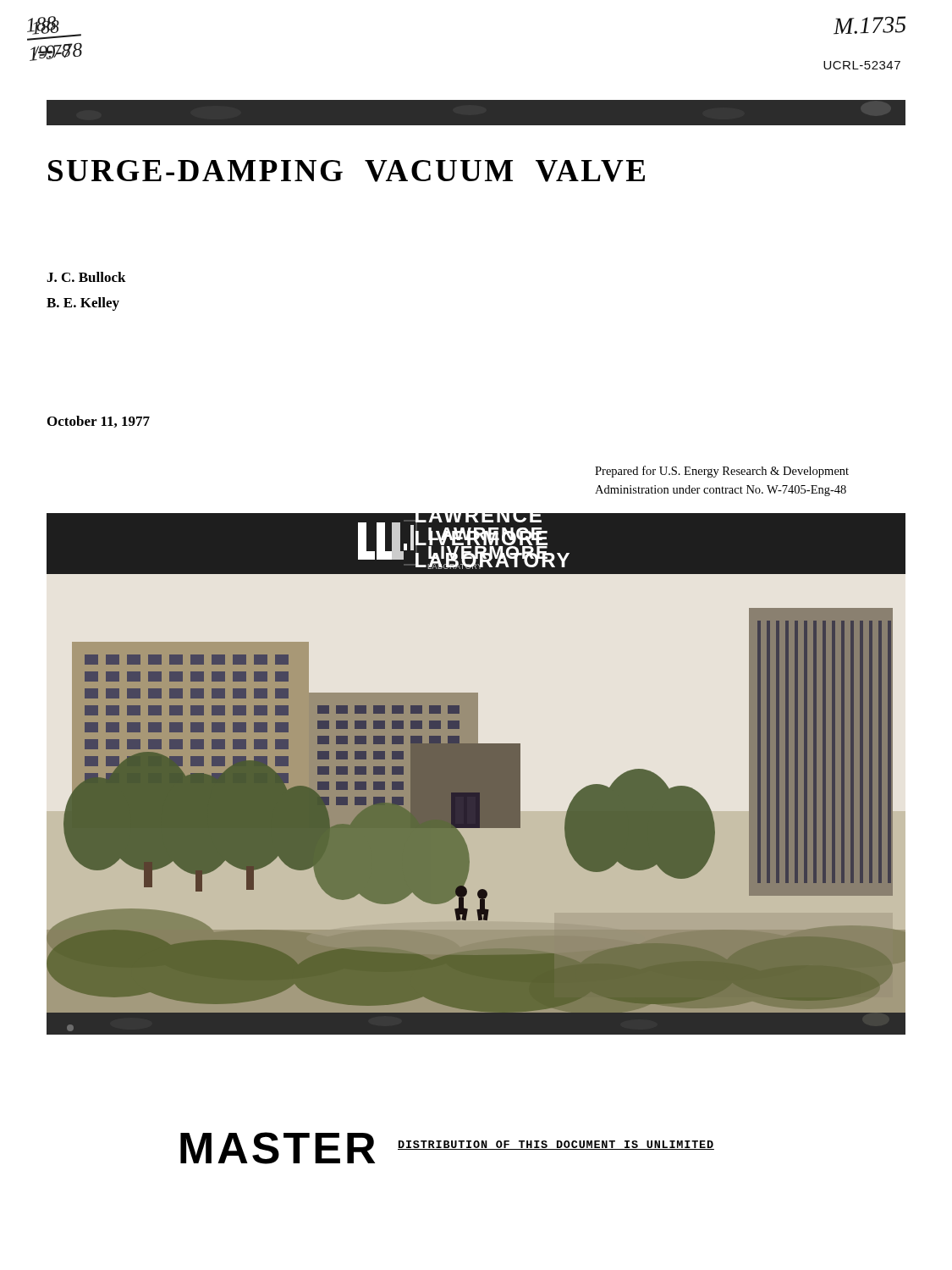Viewport: 952px width, 1270px height.
Task: Point to the block beginning "Prepared for U.S. Energy Research & Development"
Action: click(x=722, y=480)
